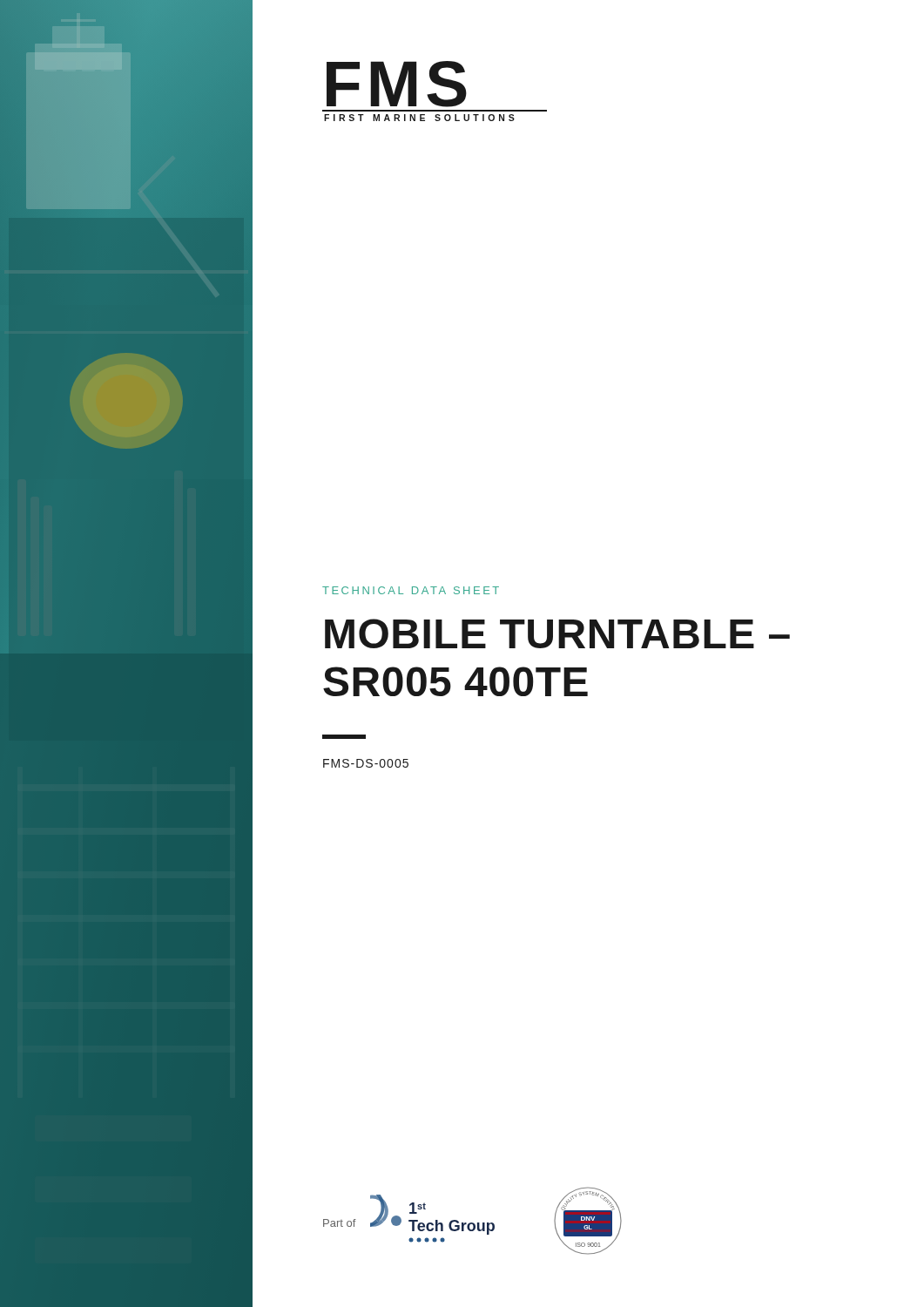This screenshot has width=924, height=1307.
Task: Click on the text that reads "TECHNICAL DATA SHEET"
Action: point(412,590)
